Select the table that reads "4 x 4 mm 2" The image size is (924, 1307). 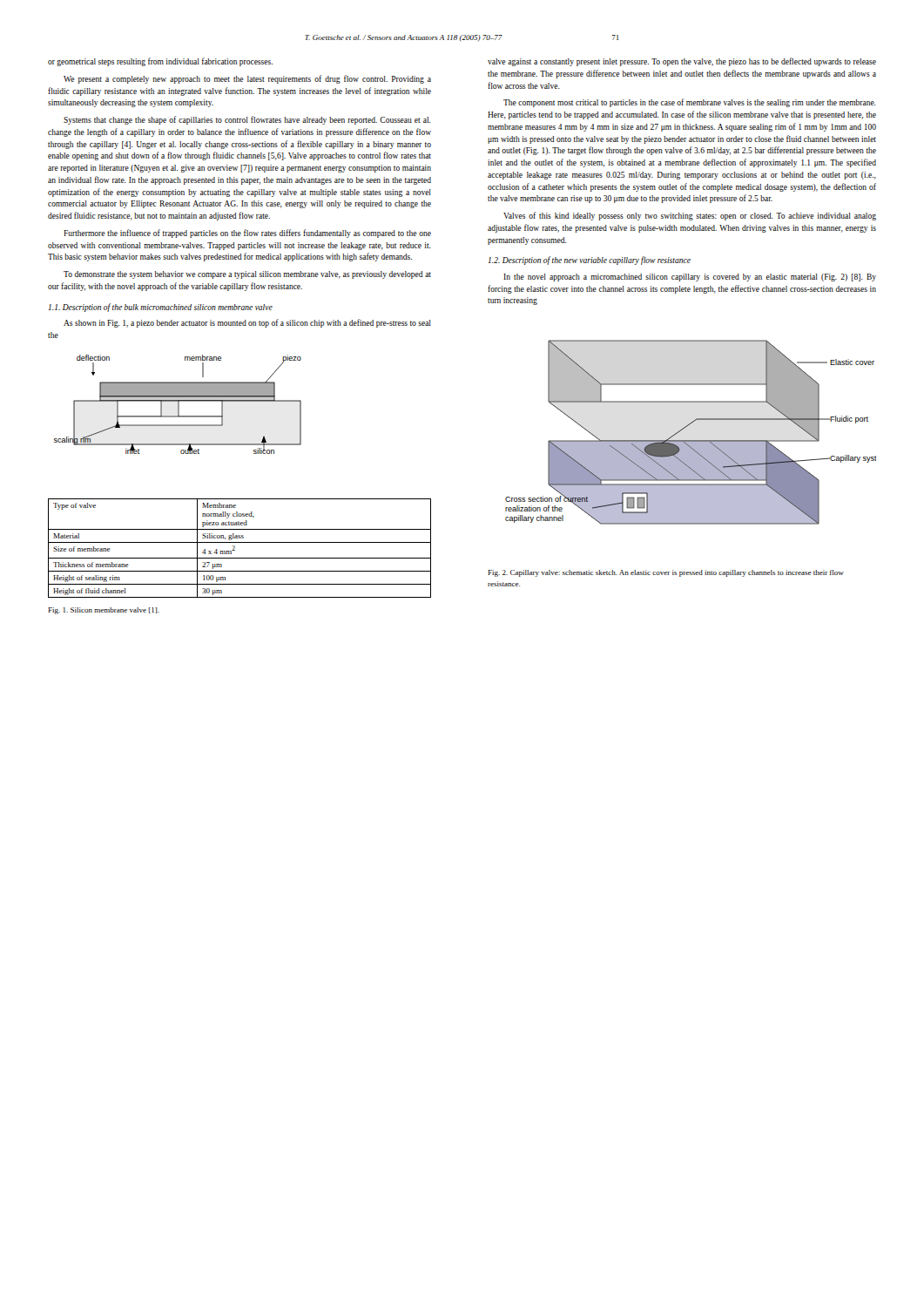tap(239, 548)
